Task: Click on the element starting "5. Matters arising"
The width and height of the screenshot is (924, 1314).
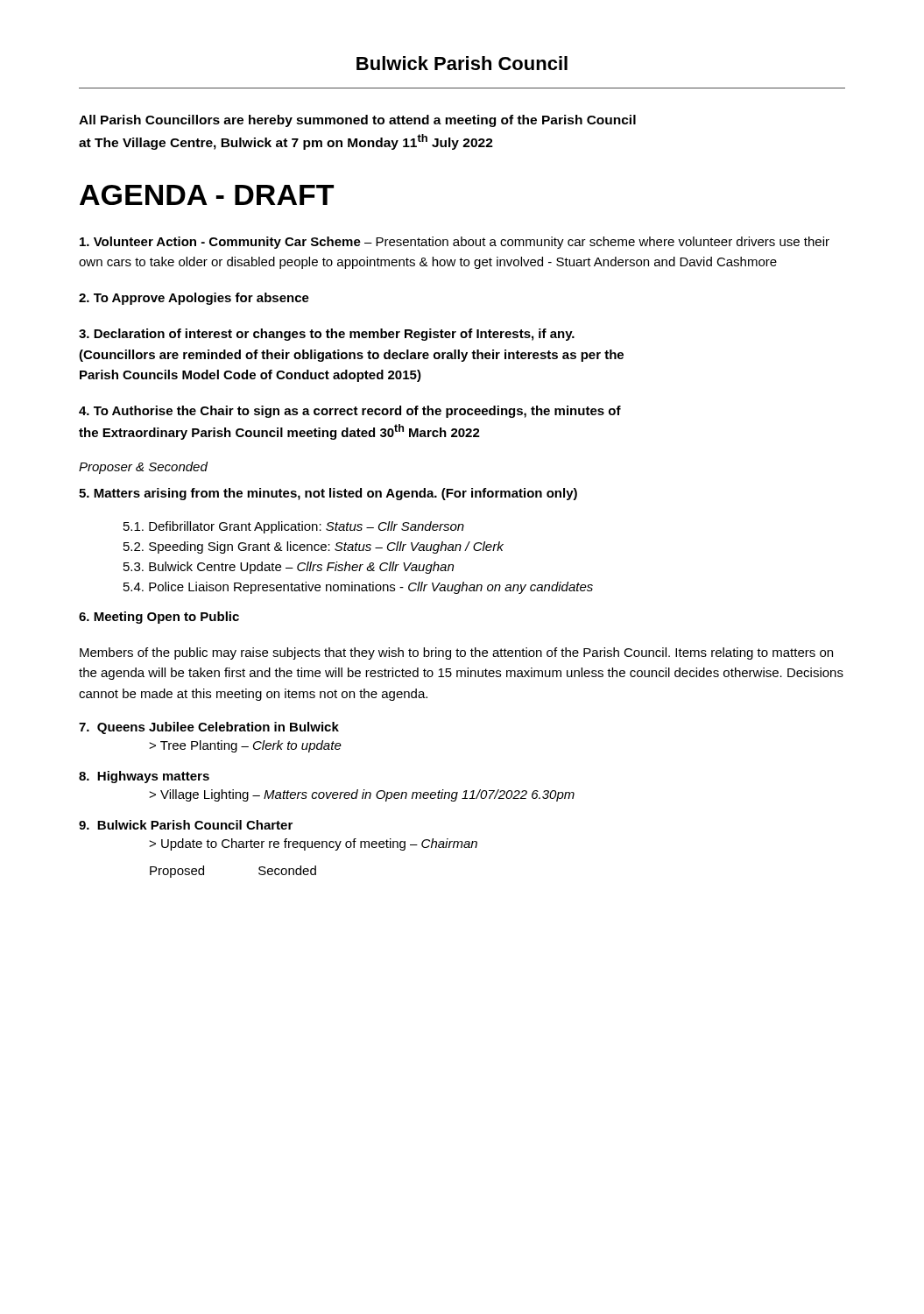Action: click(x=462, y=493)
